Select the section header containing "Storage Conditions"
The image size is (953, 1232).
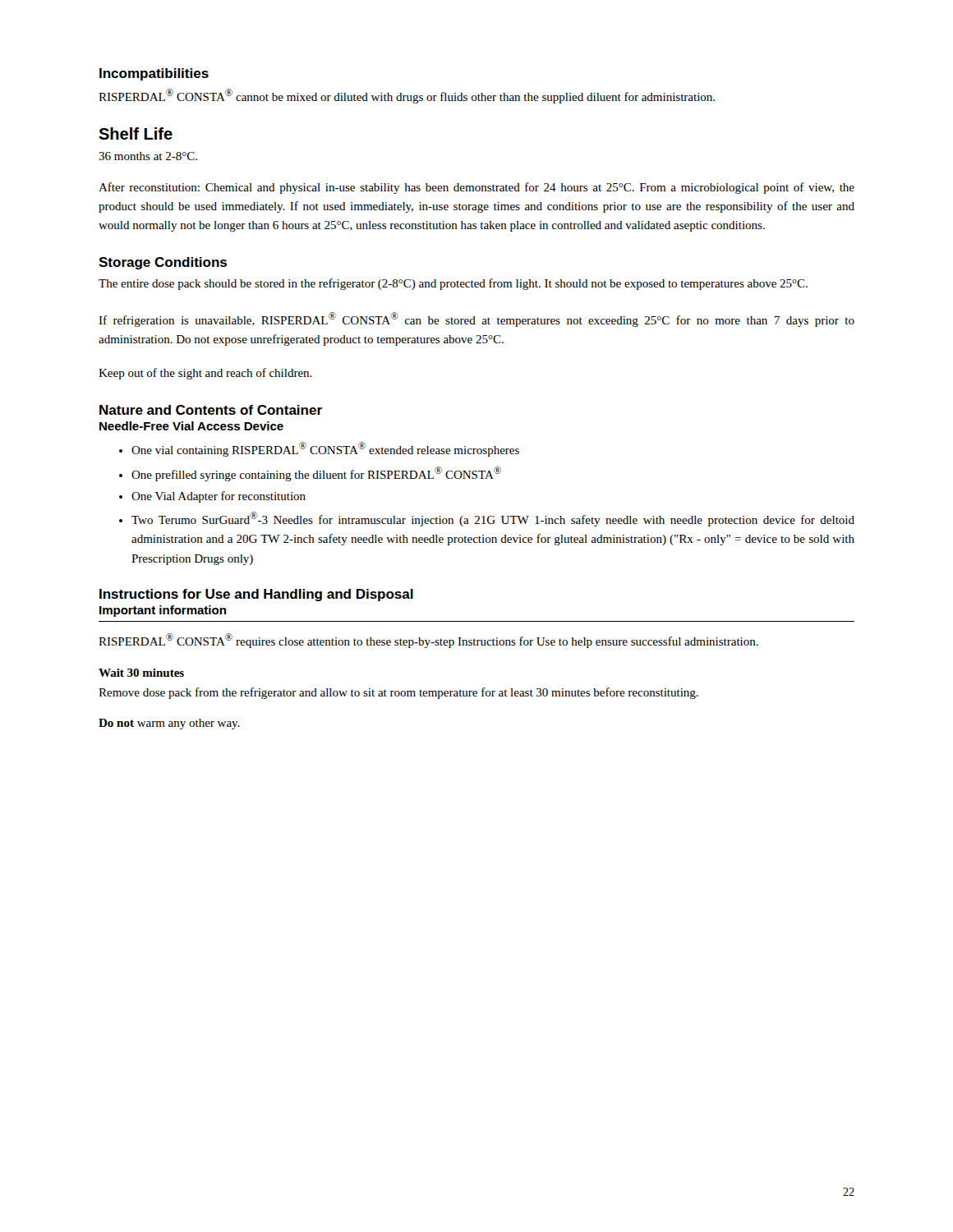click(163, 263)
